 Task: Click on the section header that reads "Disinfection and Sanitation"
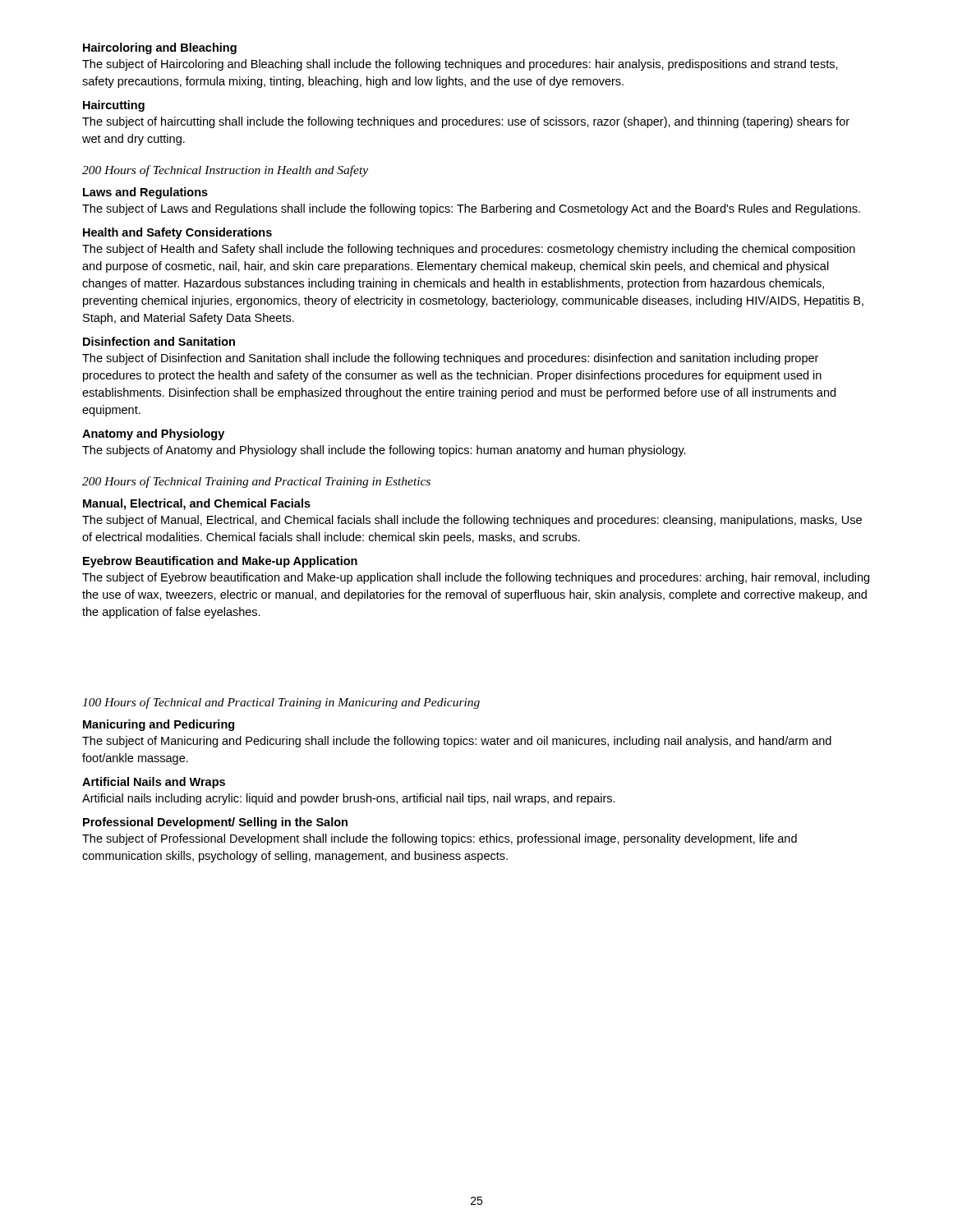[476, 342]
